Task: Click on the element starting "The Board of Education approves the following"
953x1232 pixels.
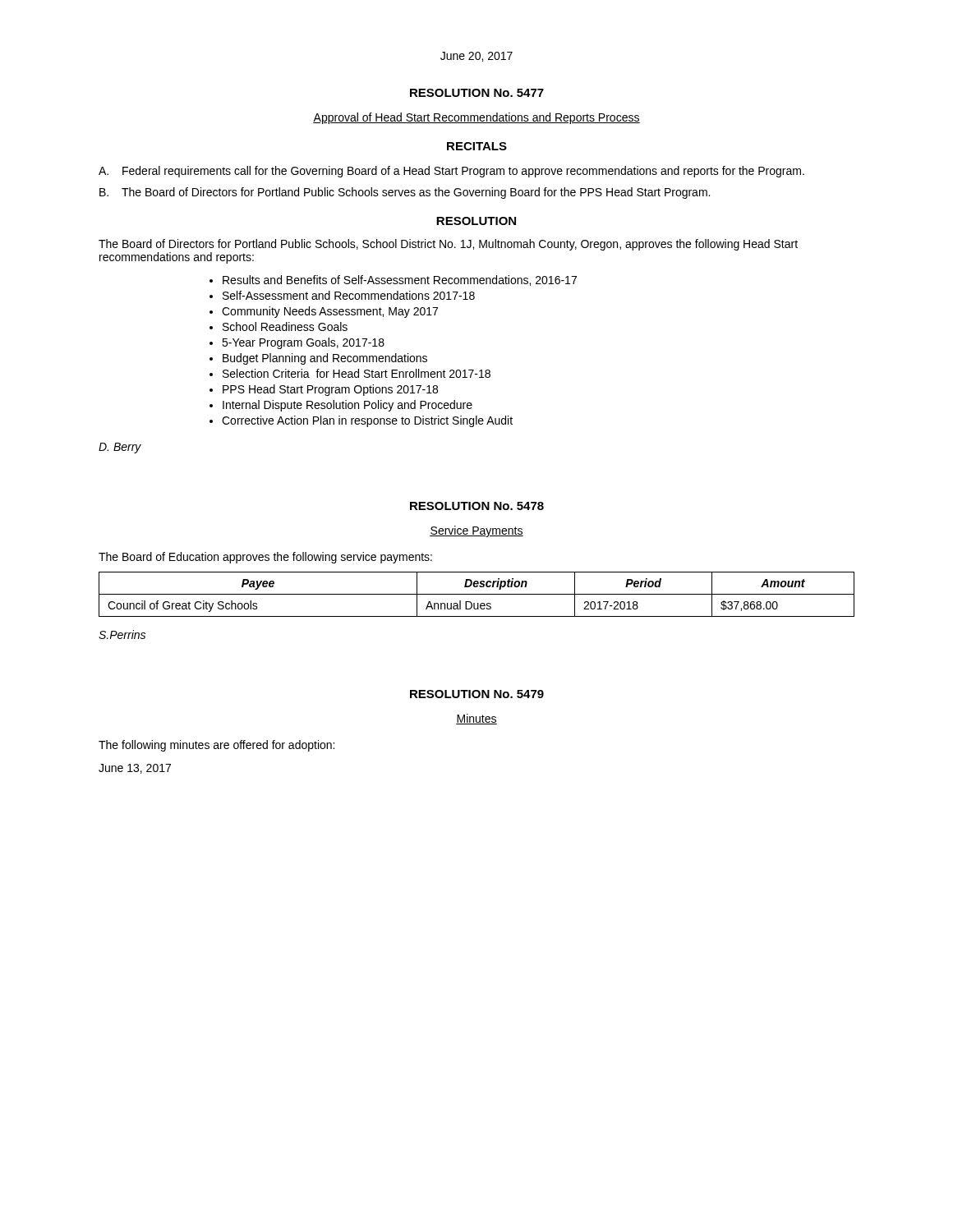Action: (266, 557)
